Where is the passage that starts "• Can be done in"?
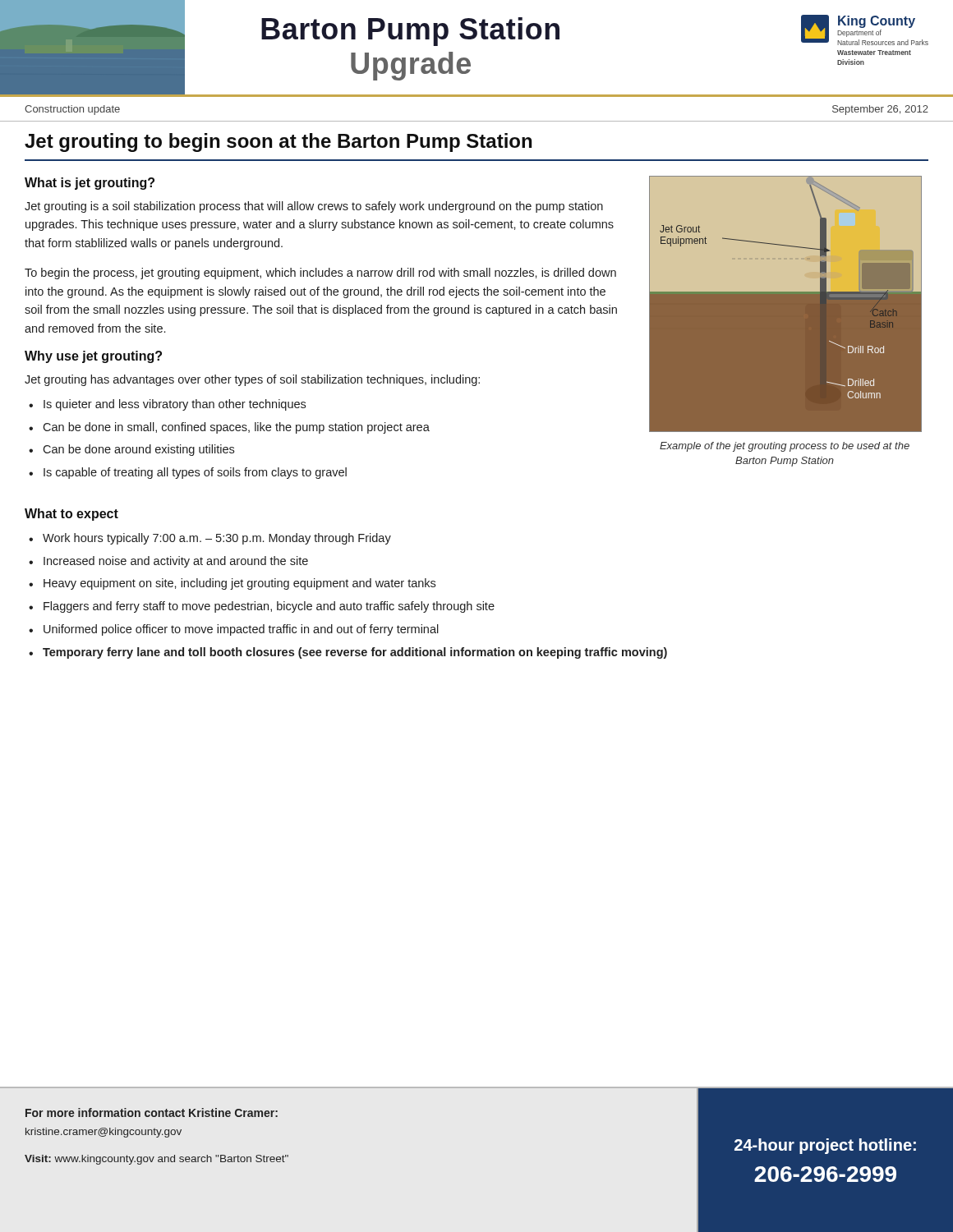The width and height of the screenshot is (953, 1232). (229, 427)
